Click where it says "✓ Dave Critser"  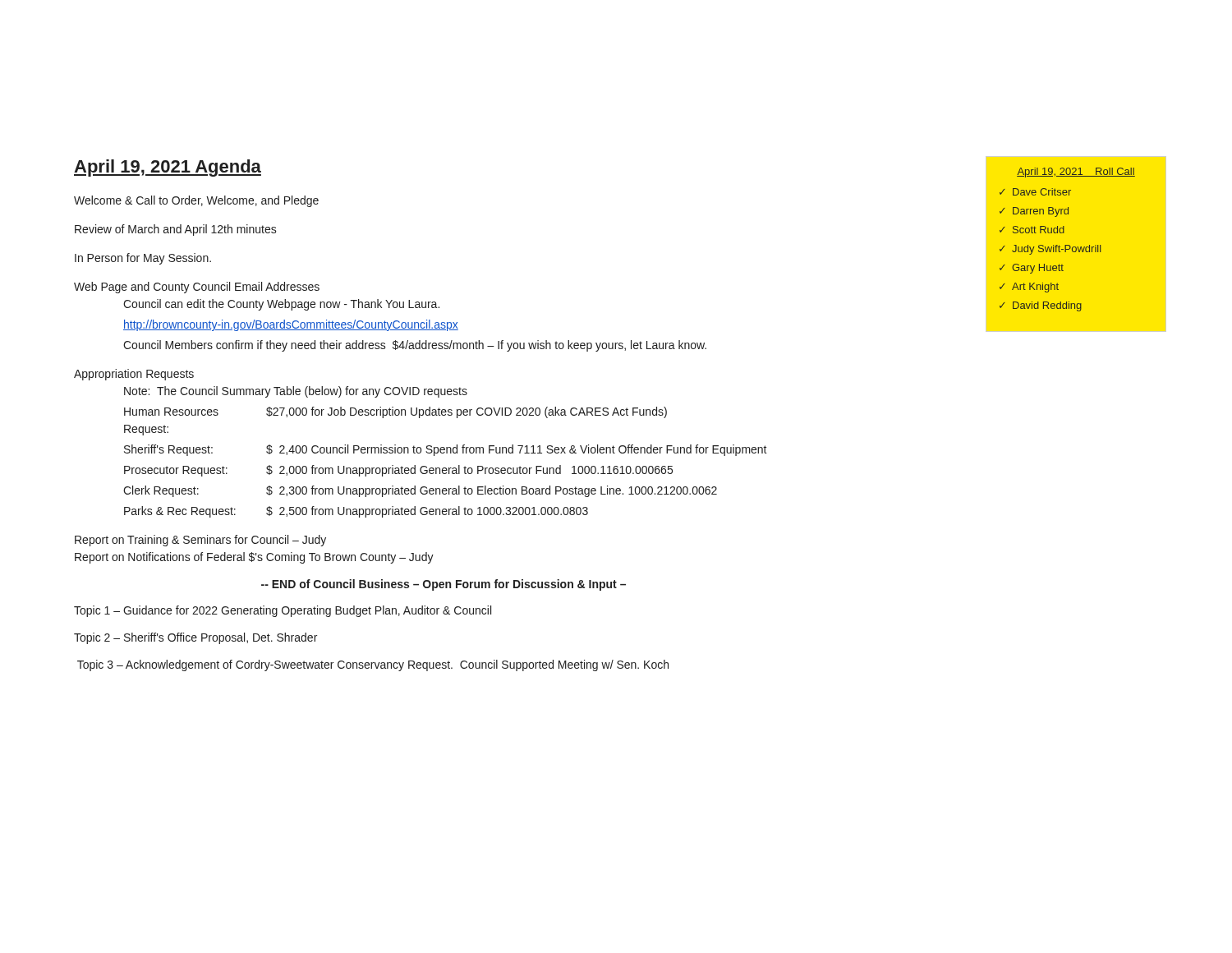[x=1035, y=192]
